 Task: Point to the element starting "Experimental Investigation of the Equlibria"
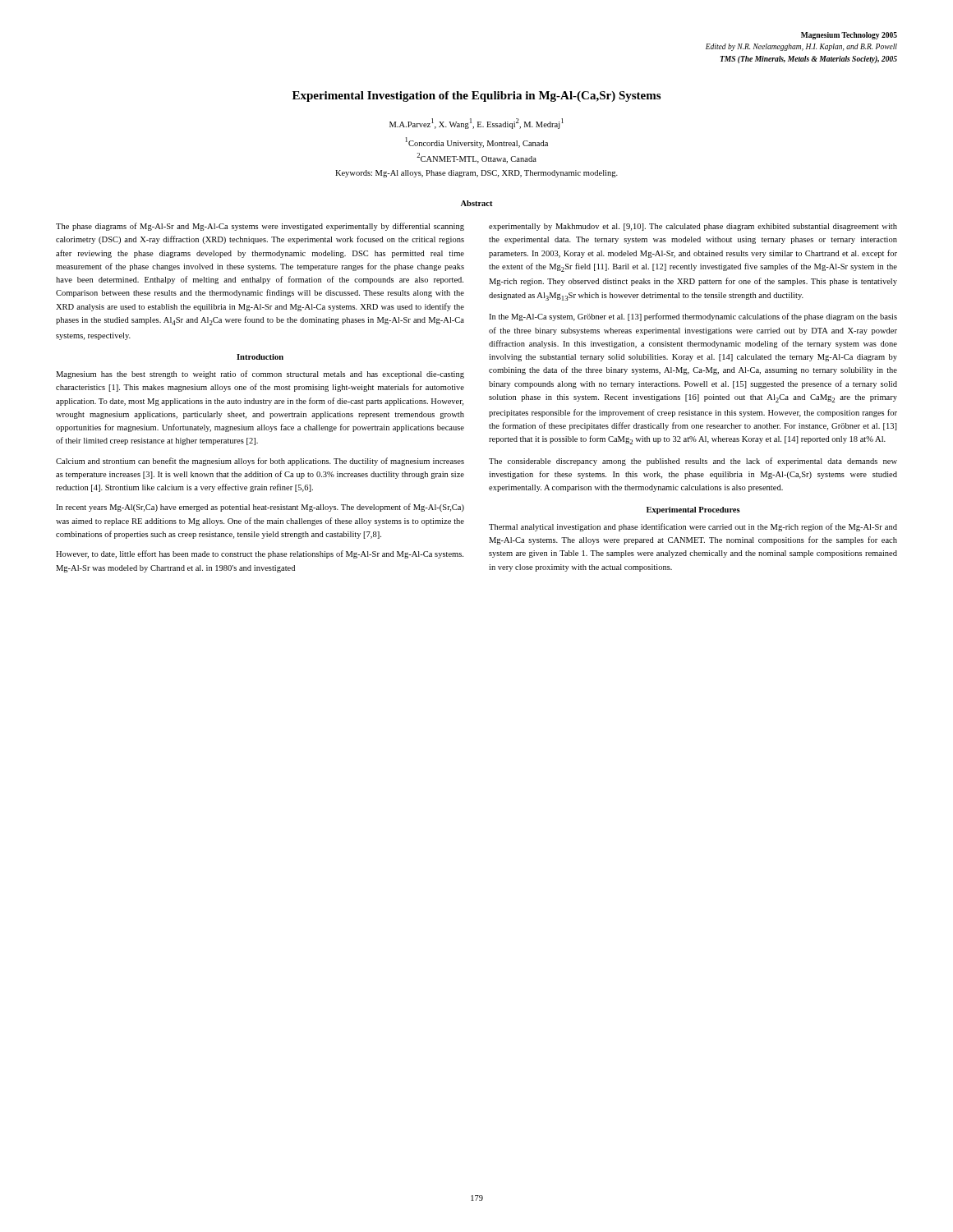click(x=476, y=95)
